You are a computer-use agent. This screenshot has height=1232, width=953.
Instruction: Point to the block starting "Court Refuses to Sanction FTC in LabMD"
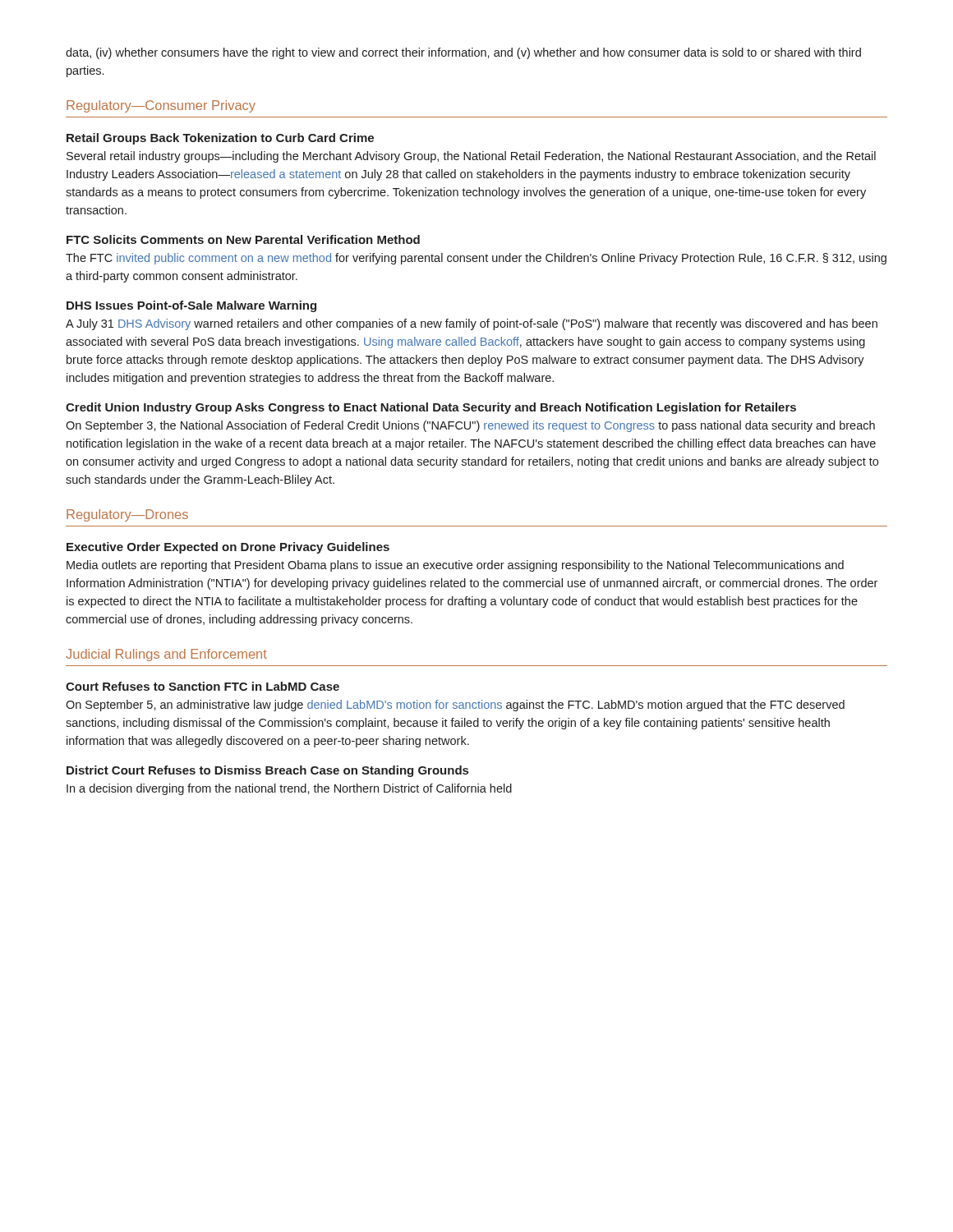tap(203, 686)
